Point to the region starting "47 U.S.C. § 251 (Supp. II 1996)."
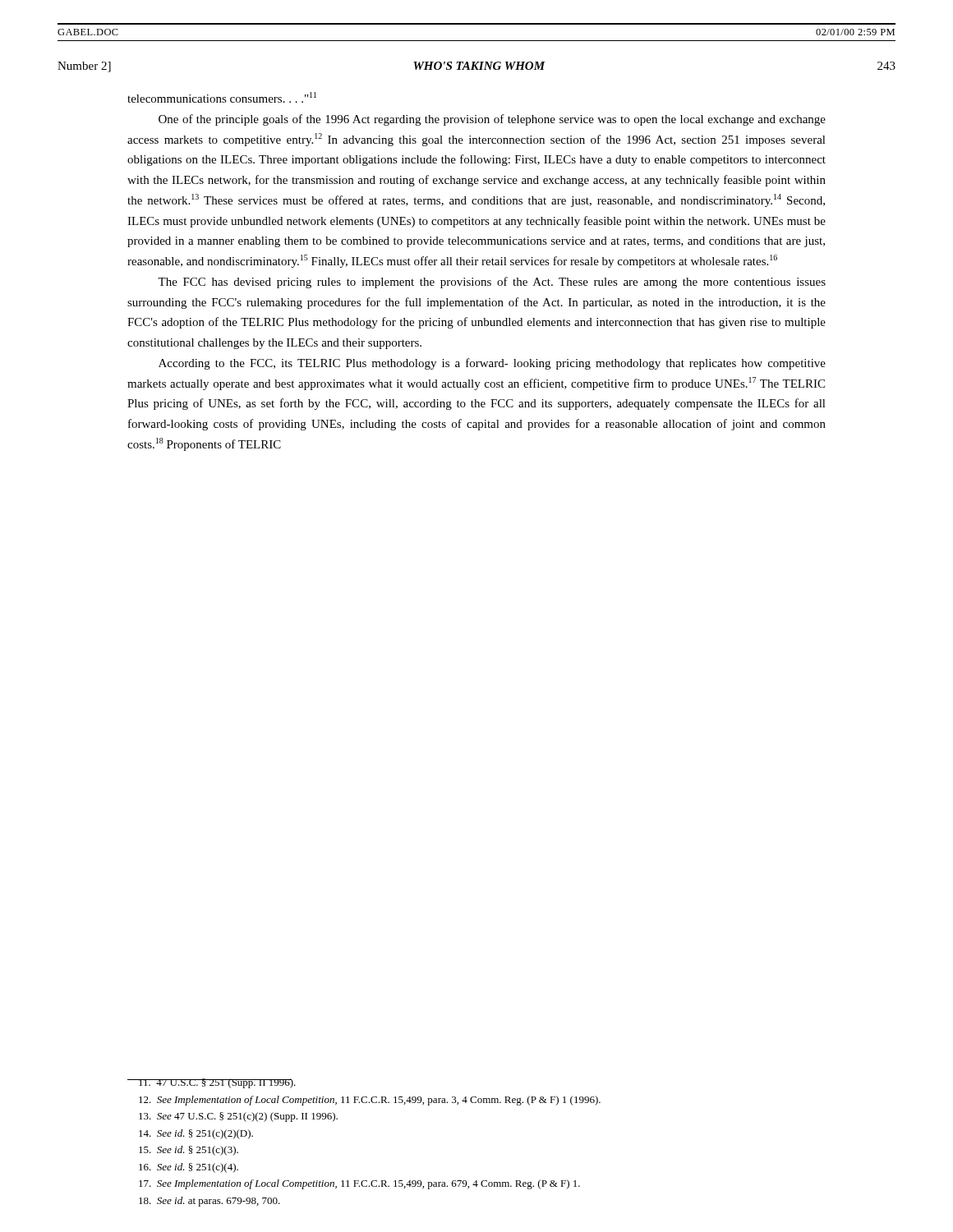This screenshot has height=1232, width=953. (212, 1082)
